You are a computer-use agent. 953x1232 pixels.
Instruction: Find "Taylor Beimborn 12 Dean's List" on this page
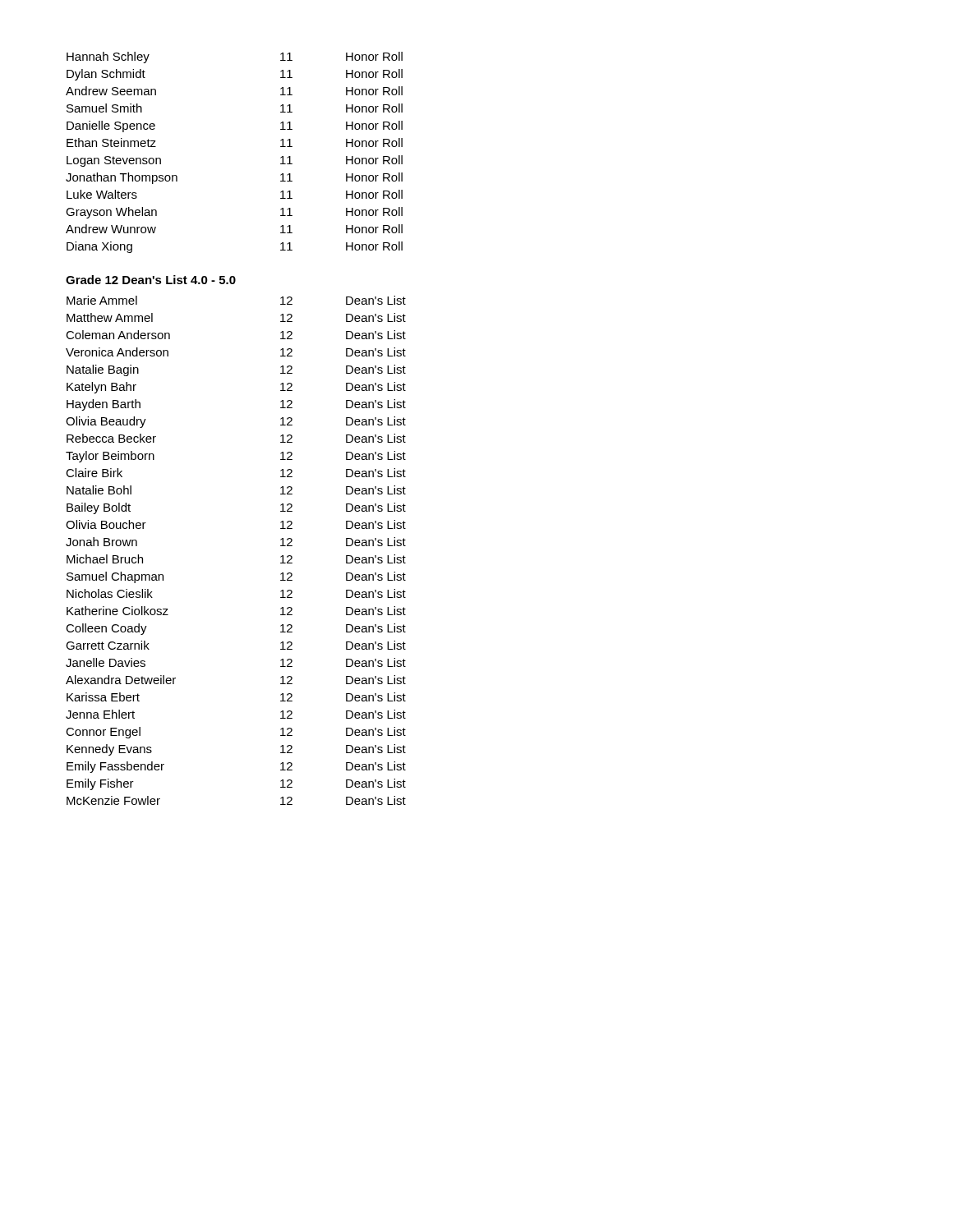279,455
